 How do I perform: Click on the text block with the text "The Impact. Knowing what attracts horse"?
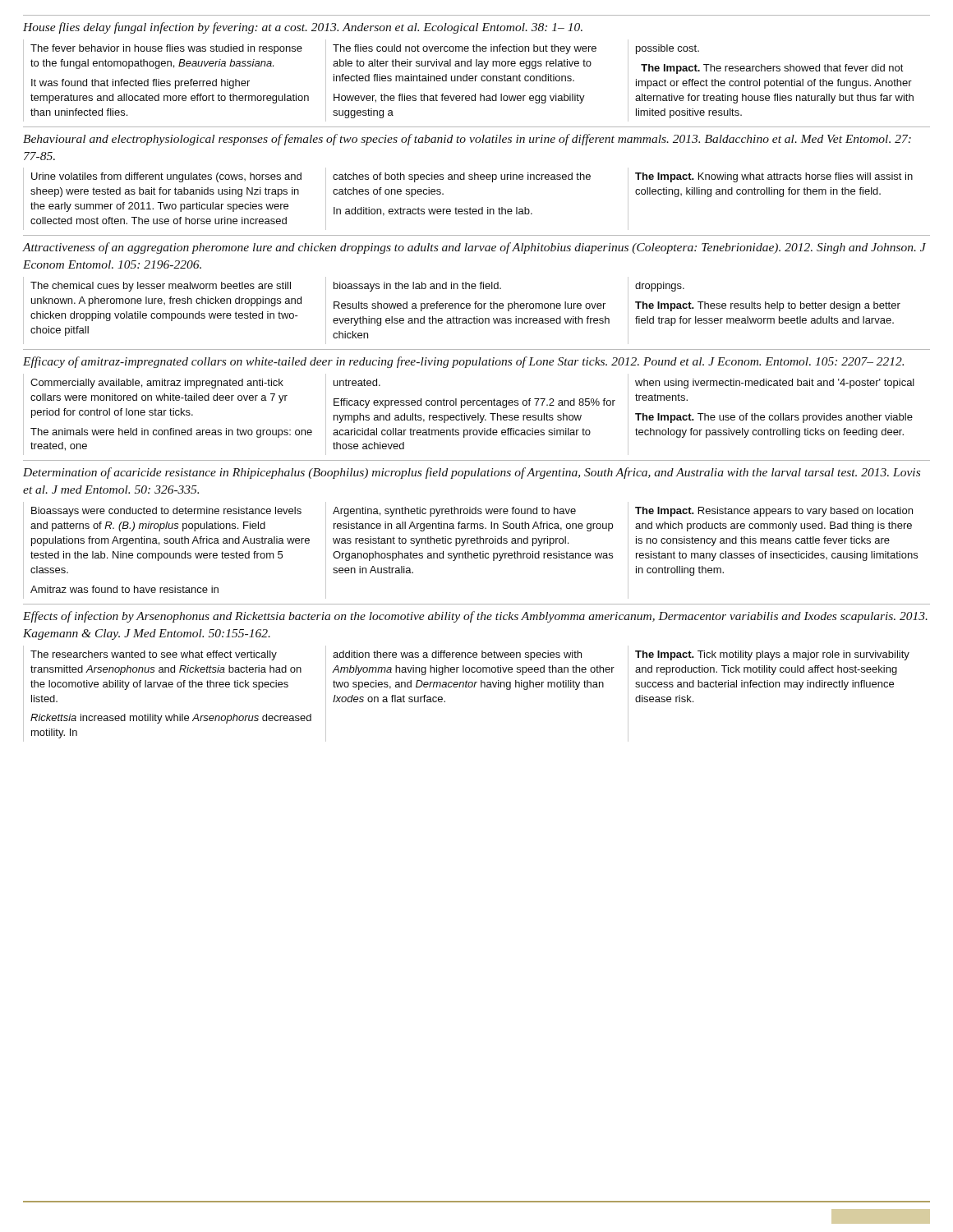click(x=777, y=184)
